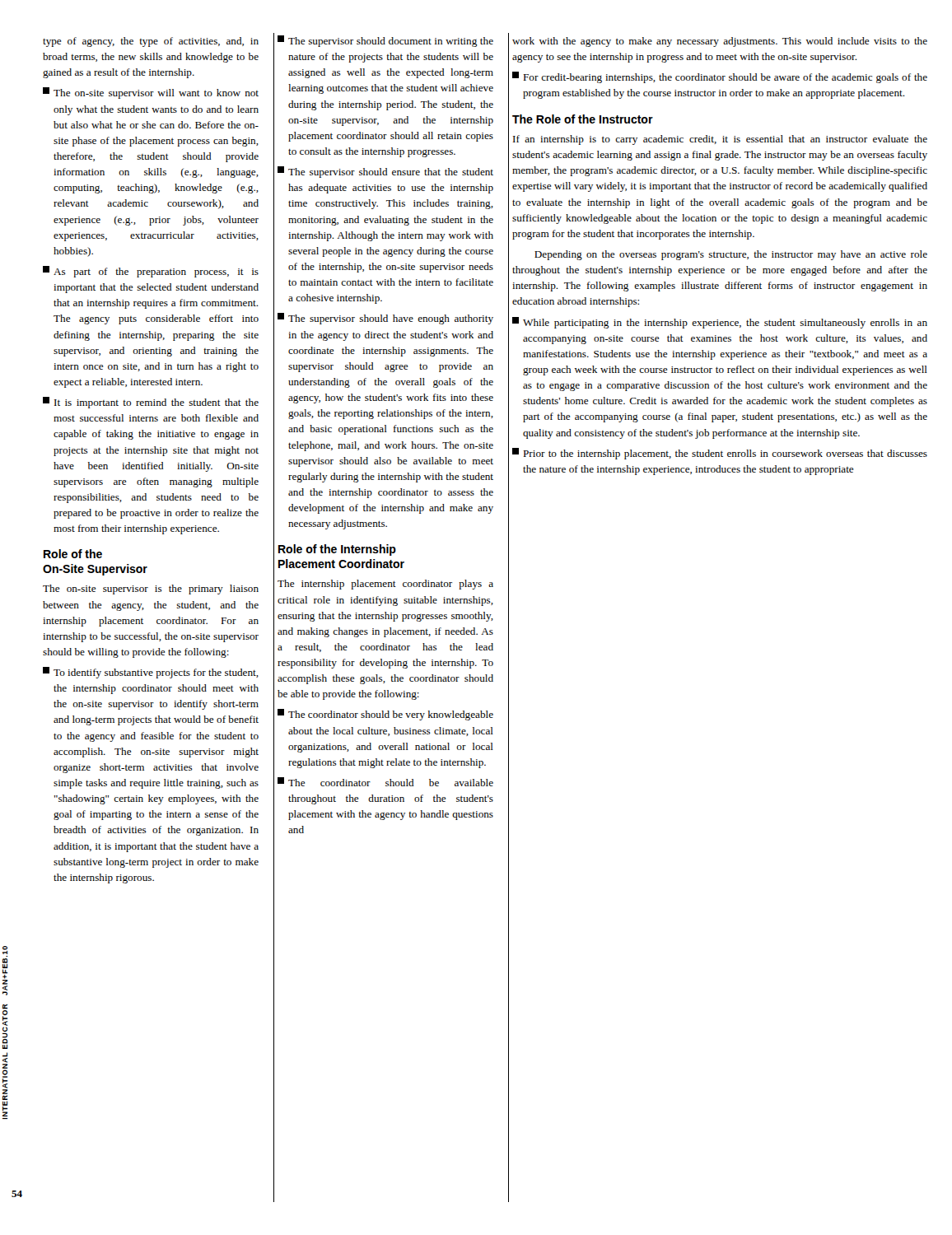This screenshot has width=952, height=1235.
Task: Select the list item with the text "The supervisor should ensure that the"
Action: pyautogui.click(x=385, y=235)
